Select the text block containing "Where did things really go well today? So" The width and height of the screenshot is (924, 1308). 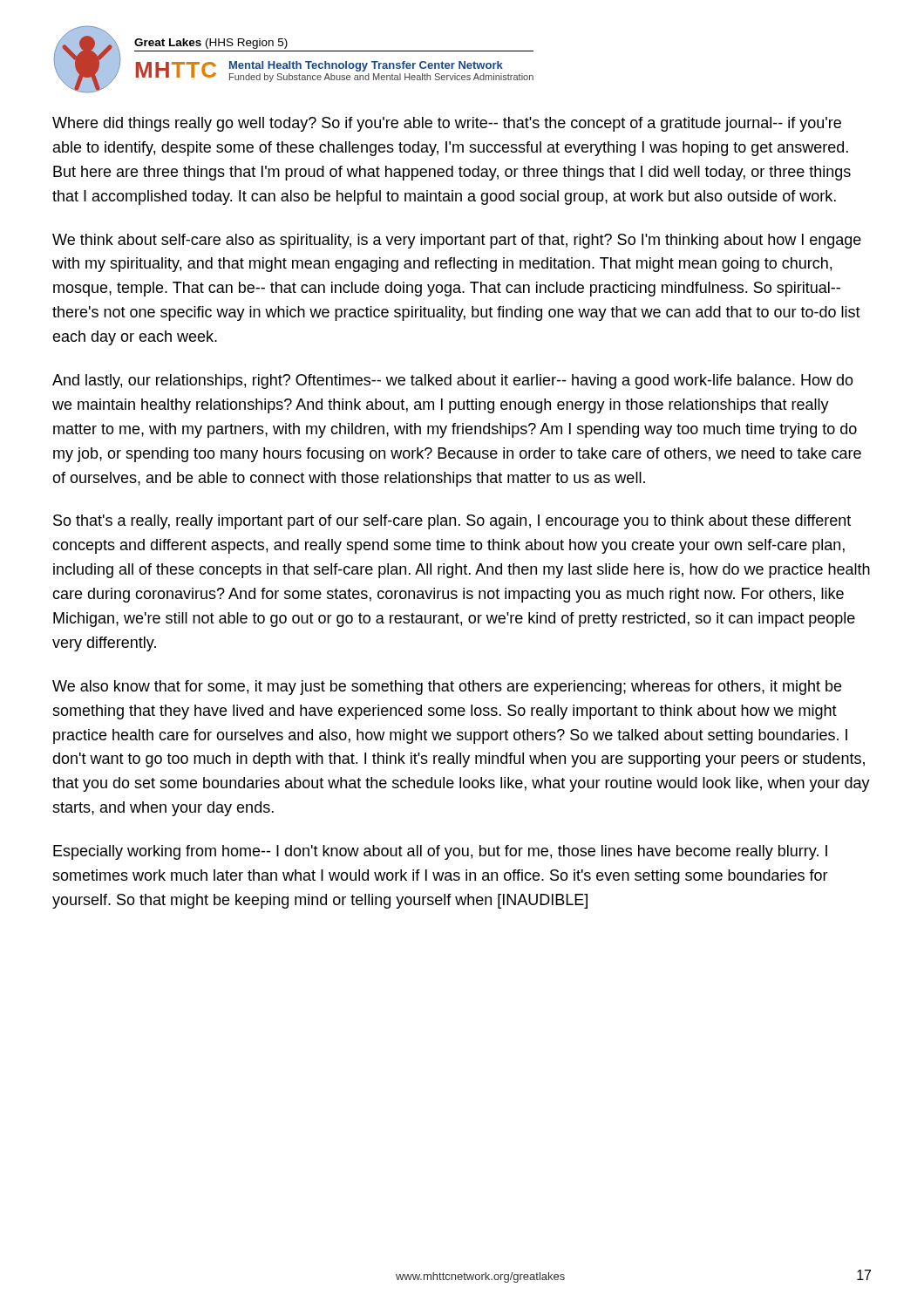point(452,159)
